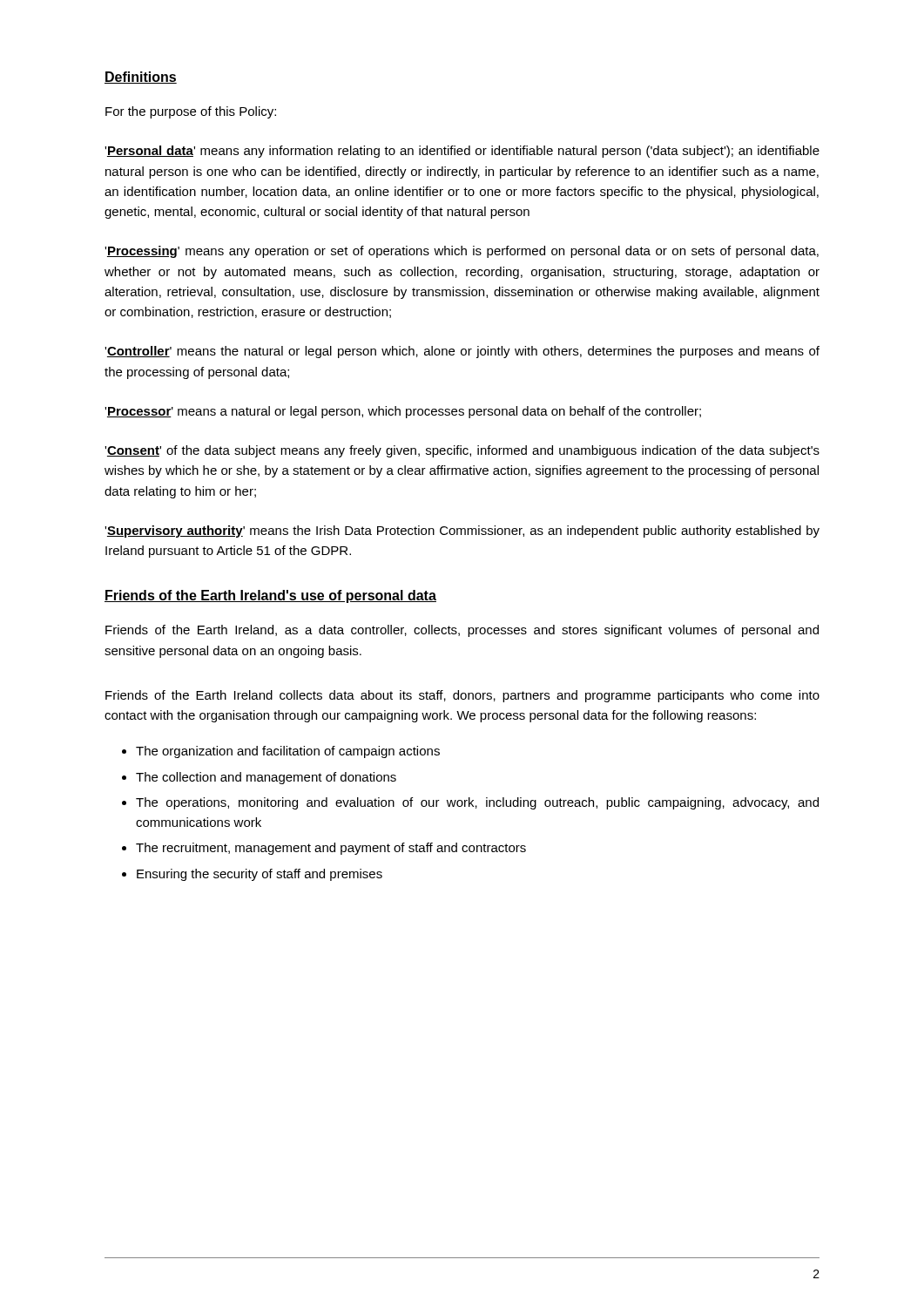The image size is (924, 1307).
Task: Point to the block starting "Friends of the Earth Ireland's use of"
Action: 270,596
